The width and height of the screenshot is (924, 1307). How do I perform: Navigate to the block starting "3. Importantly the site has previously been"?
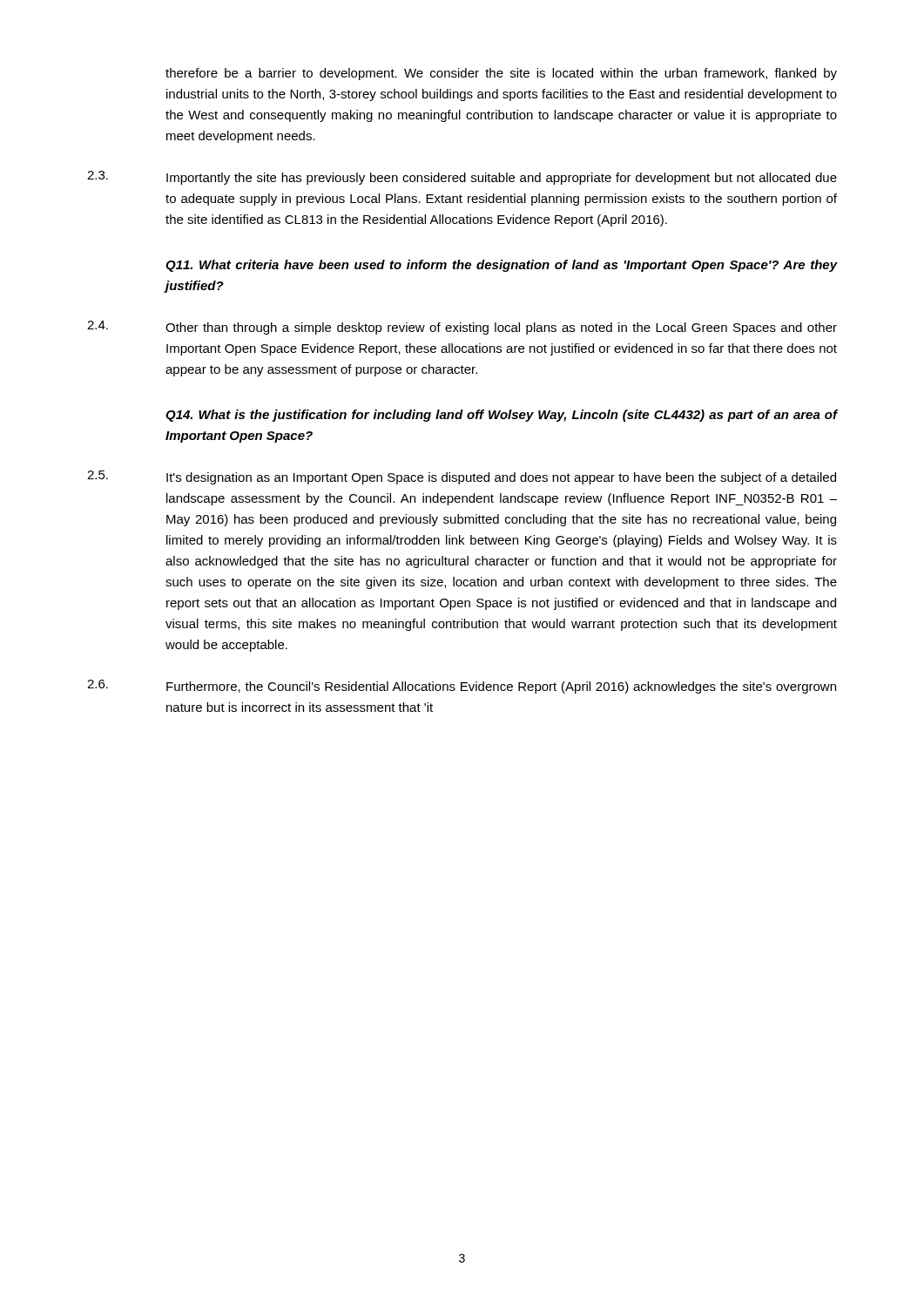pos(462,199)
